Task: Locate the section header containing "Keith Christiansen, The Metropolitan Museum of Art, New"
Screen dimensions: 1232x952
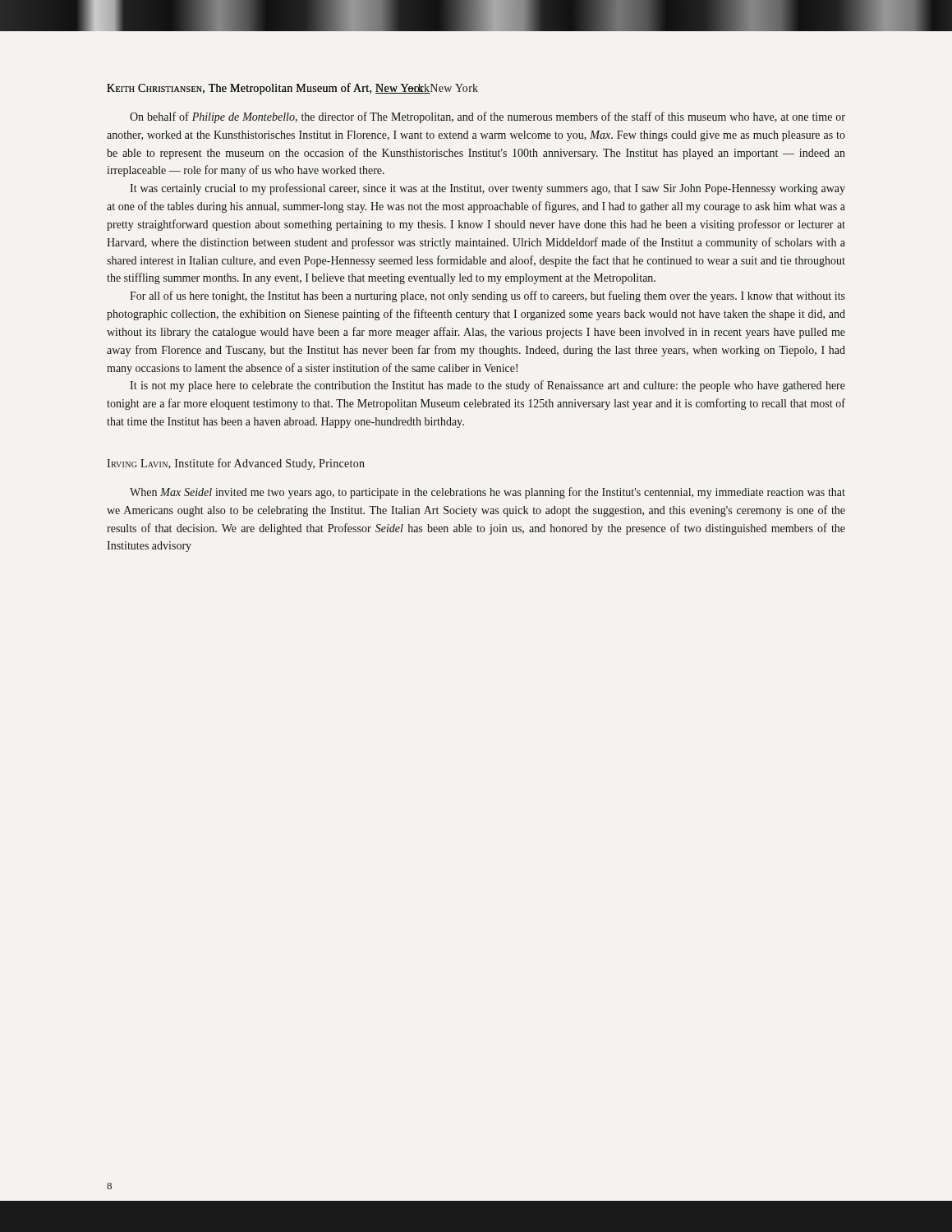Action: 265,88
